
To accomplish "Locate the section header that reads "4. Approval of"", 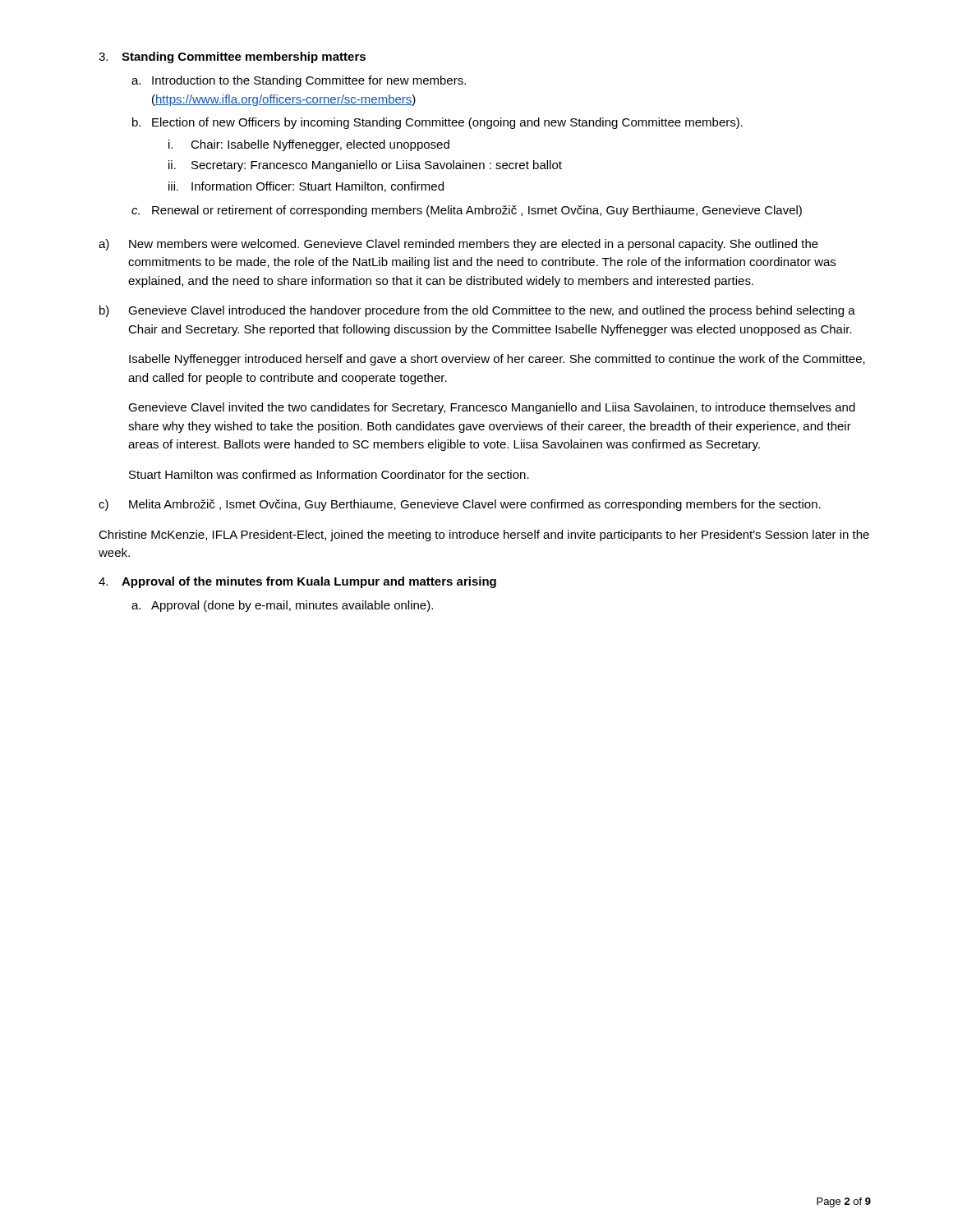I will click(x=298, y=581).
